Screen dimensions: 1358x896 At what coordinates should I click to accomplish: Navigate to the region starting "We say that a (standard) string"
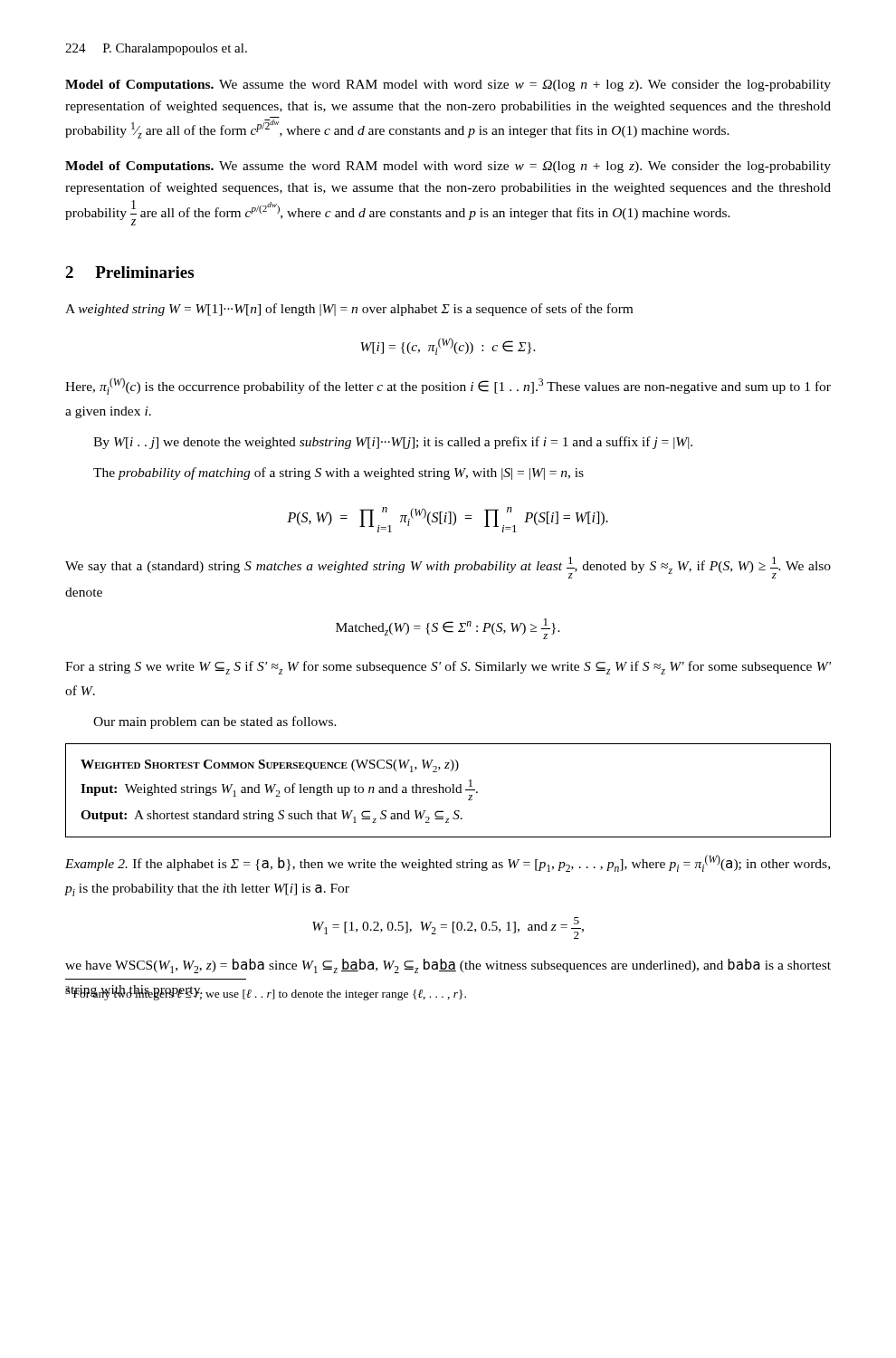448,577
